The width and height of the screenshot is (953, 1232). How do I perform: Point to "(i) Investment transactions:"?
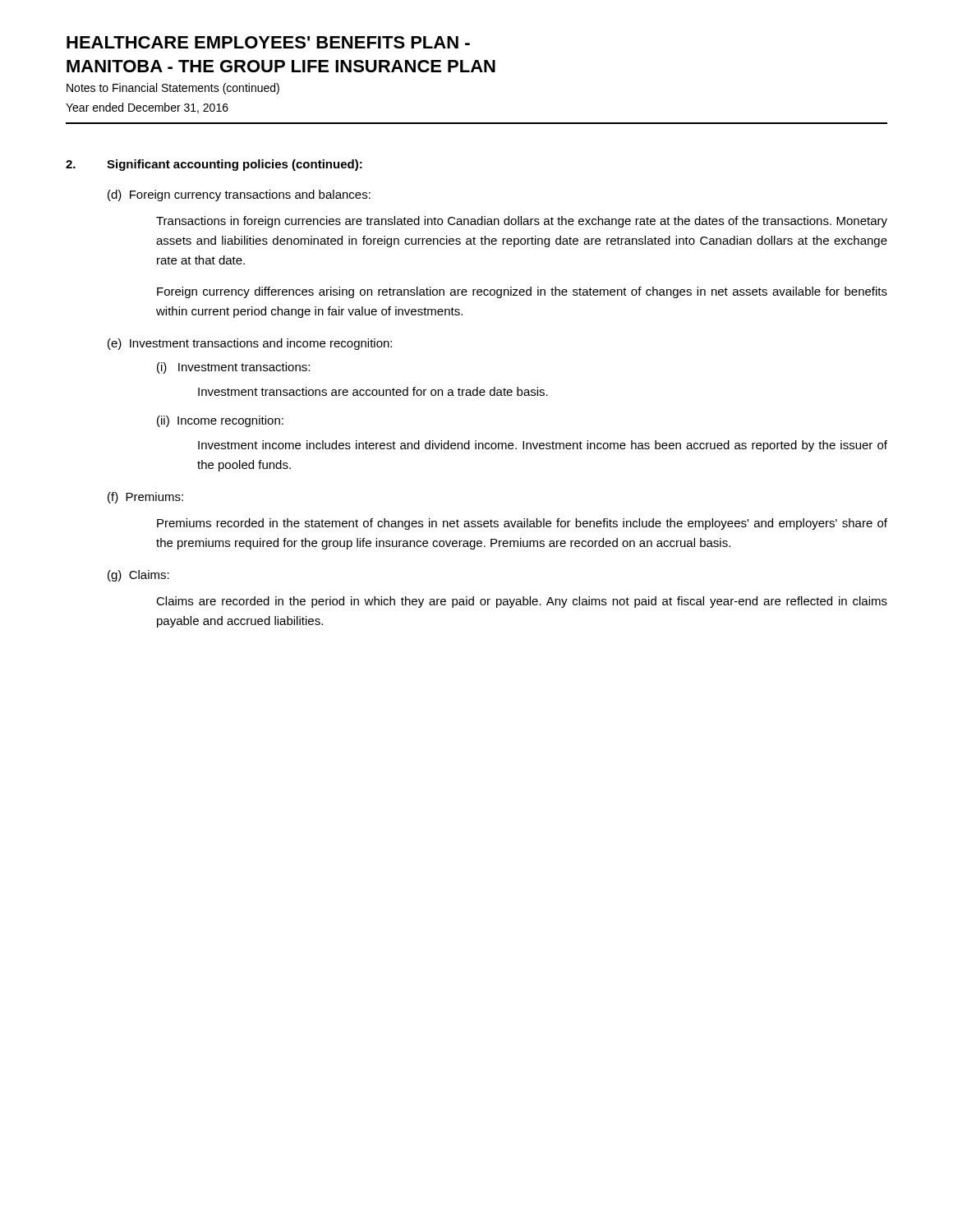click(233, 367)
